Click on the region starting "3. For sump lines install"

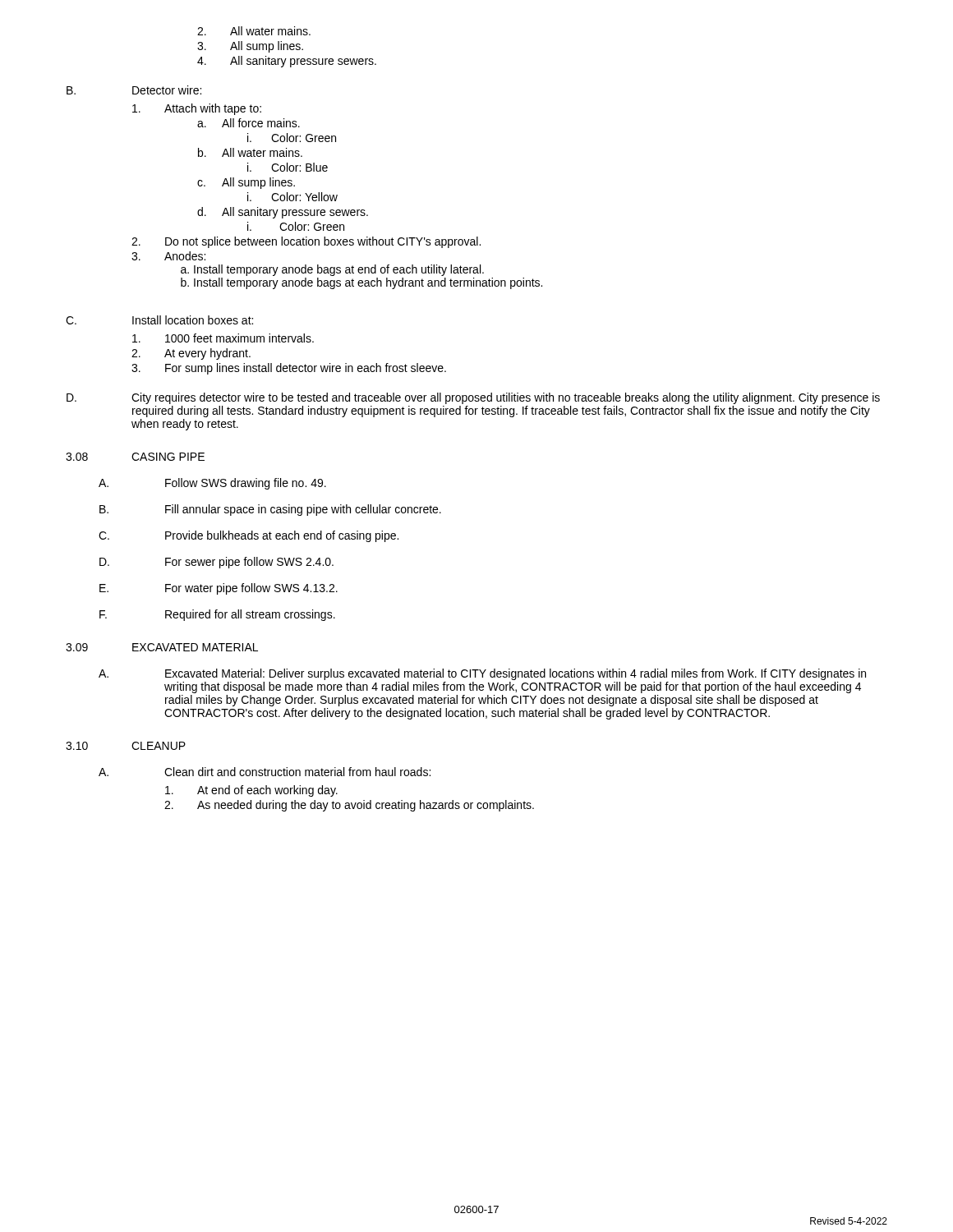click(x=289, y=368)
